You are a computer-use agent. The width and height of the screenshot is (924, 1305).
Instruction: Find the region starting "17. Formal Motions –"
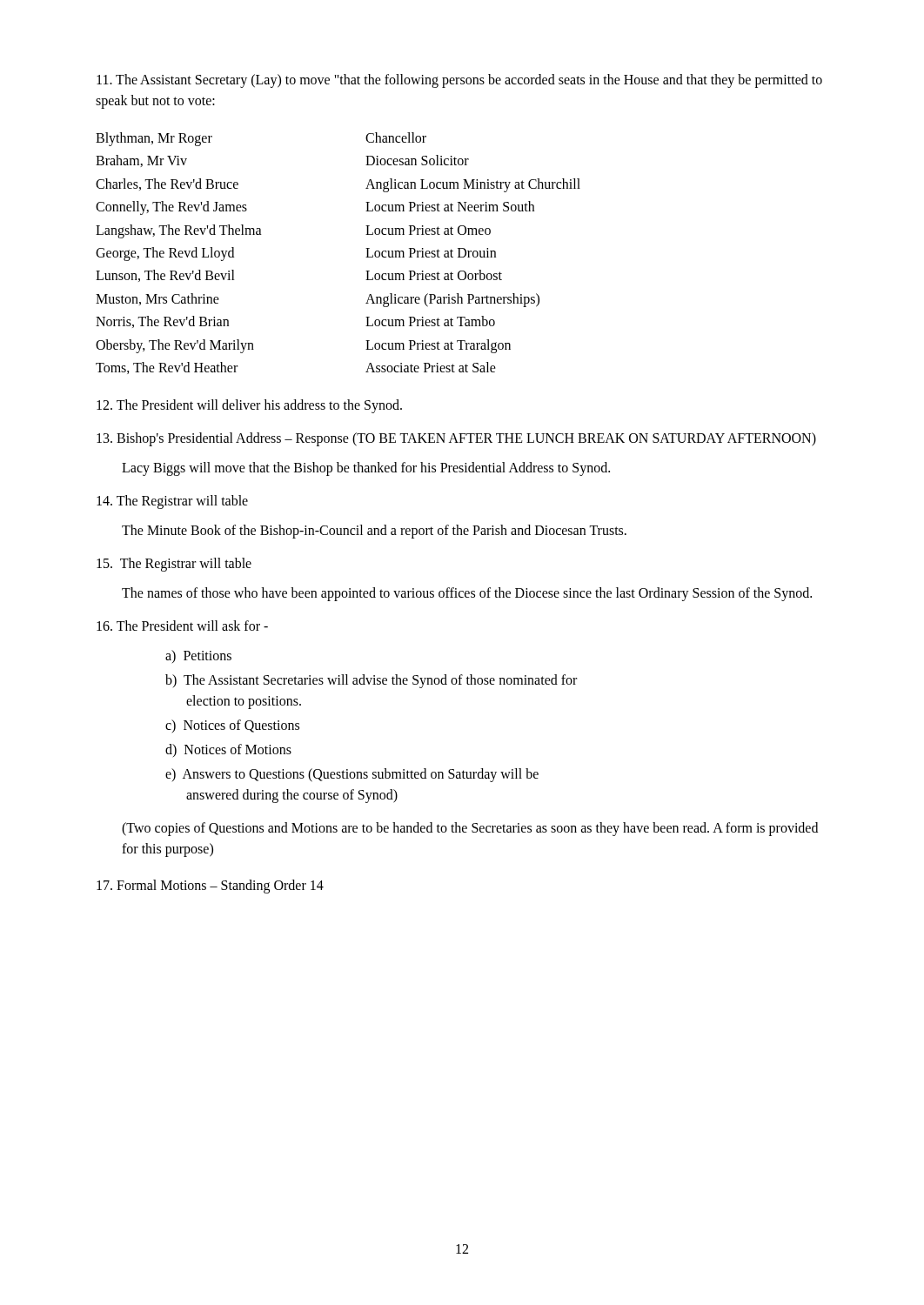coord(210,886)
